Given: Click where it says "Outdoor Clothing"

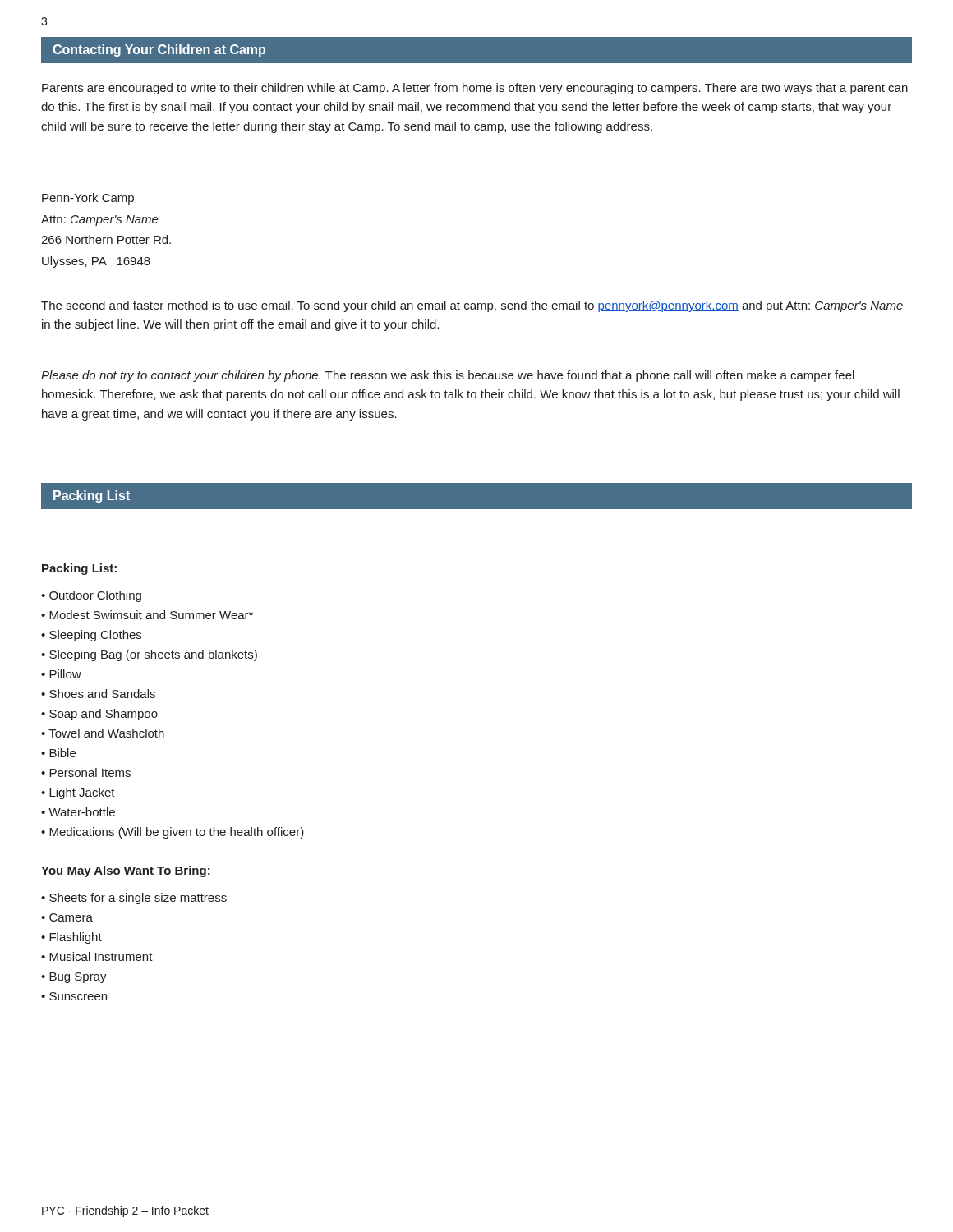Looking at the screenshot, I should point(91,596).
